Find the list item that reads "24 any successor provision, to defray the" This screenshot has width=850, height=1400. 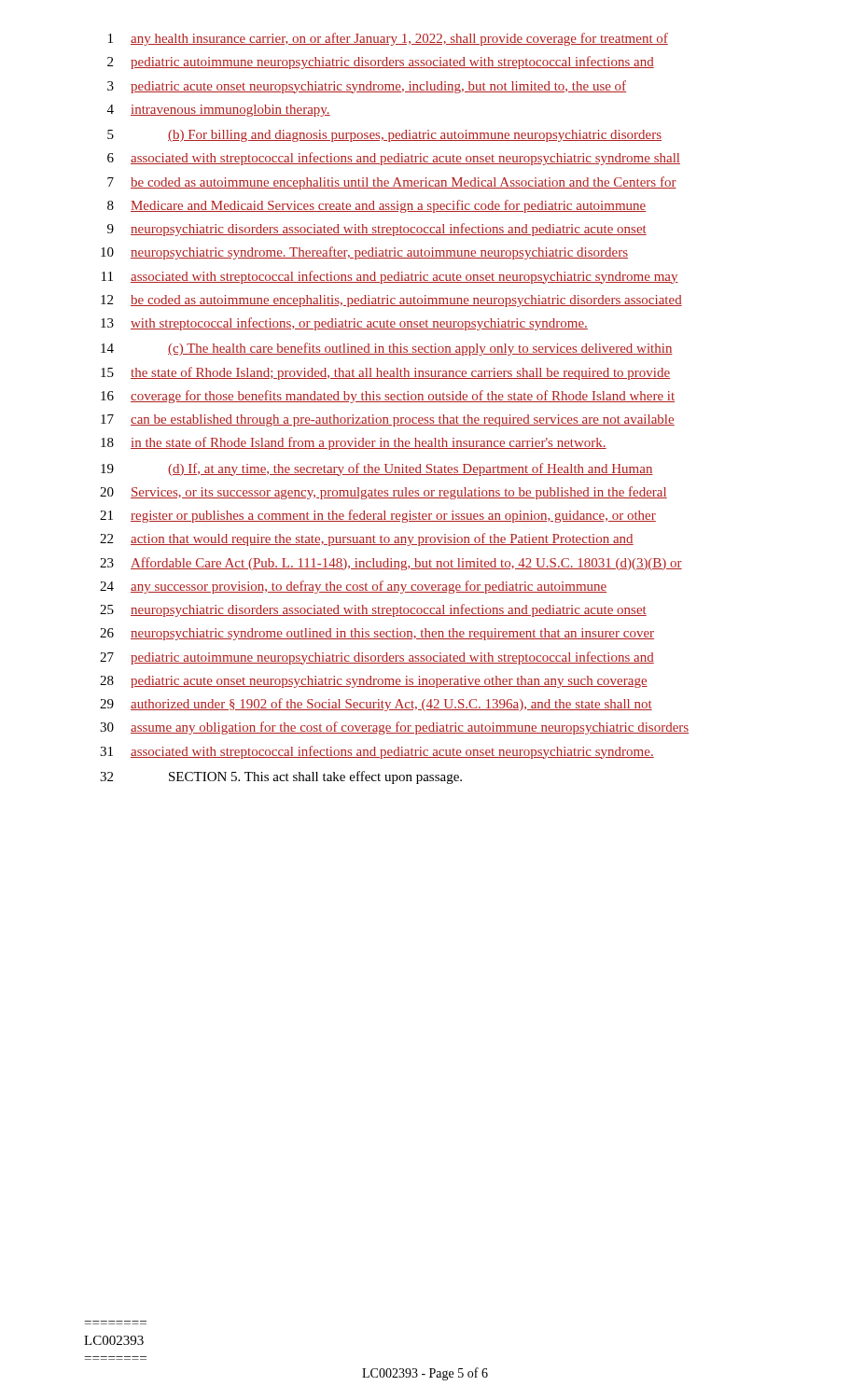[345, 587]
